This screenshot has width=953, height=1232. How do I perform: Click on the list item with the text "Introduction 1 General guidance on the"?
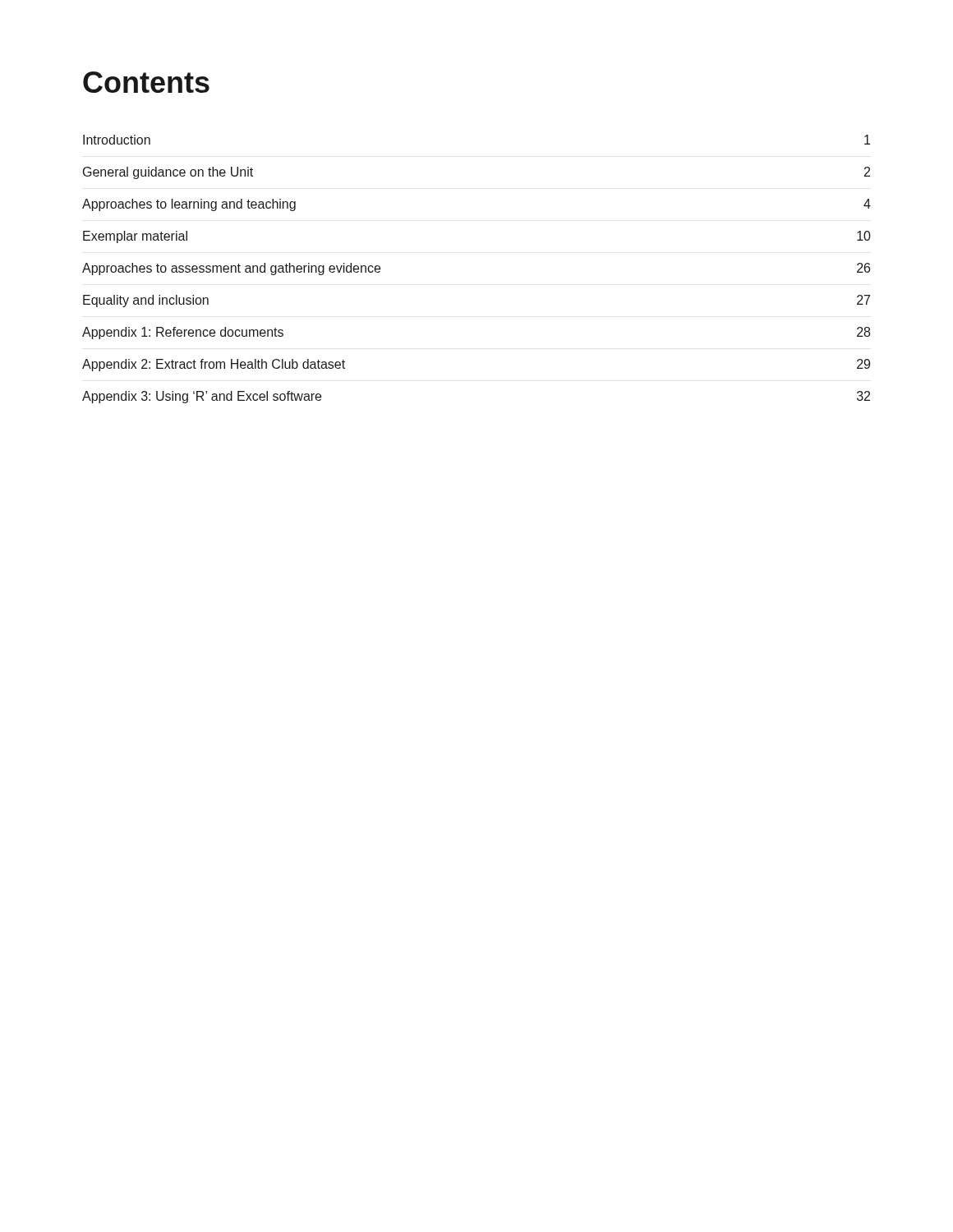118,139
